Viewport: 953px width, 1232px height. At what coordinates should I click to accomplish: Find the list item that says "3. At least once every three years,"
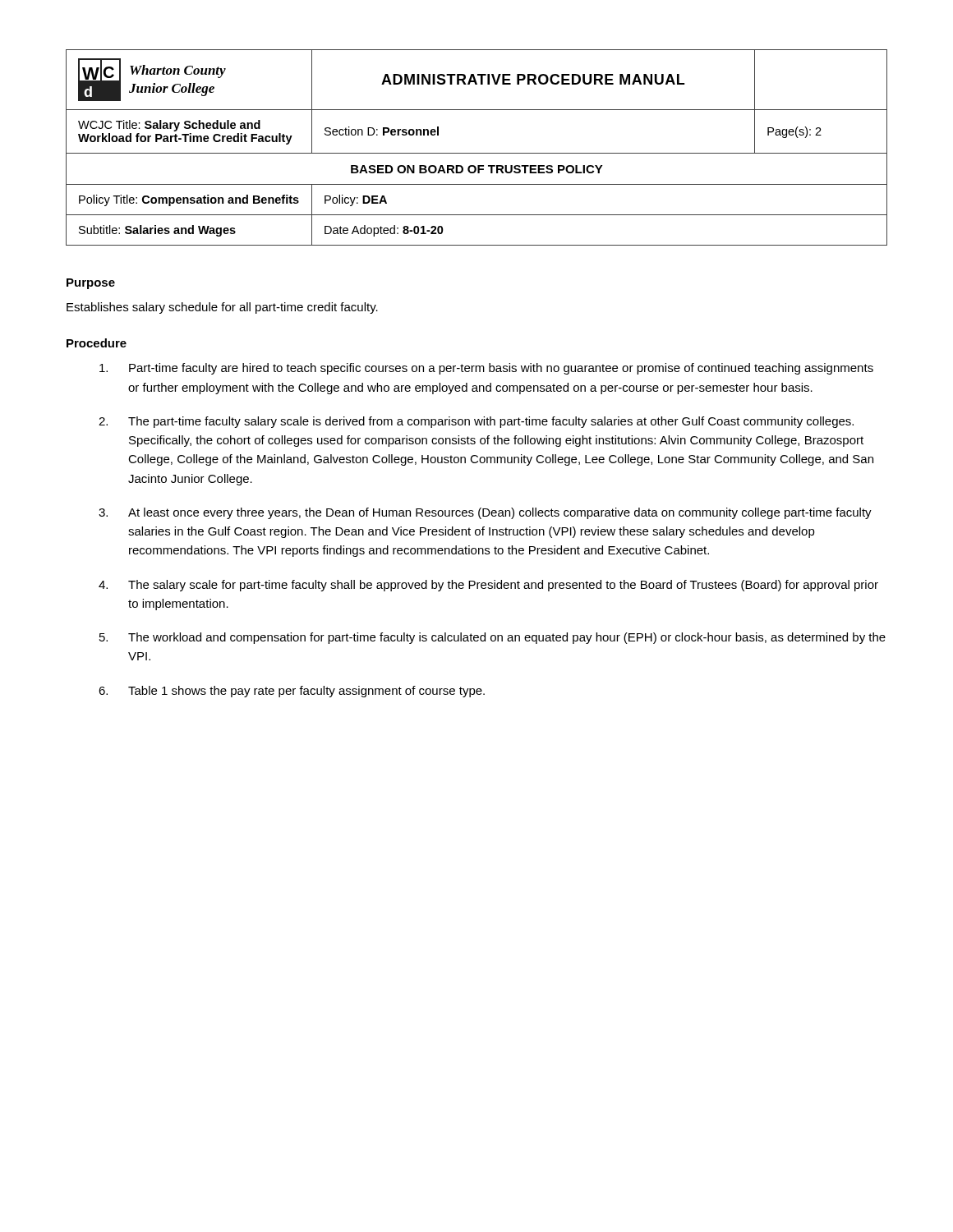coord(476,531)
